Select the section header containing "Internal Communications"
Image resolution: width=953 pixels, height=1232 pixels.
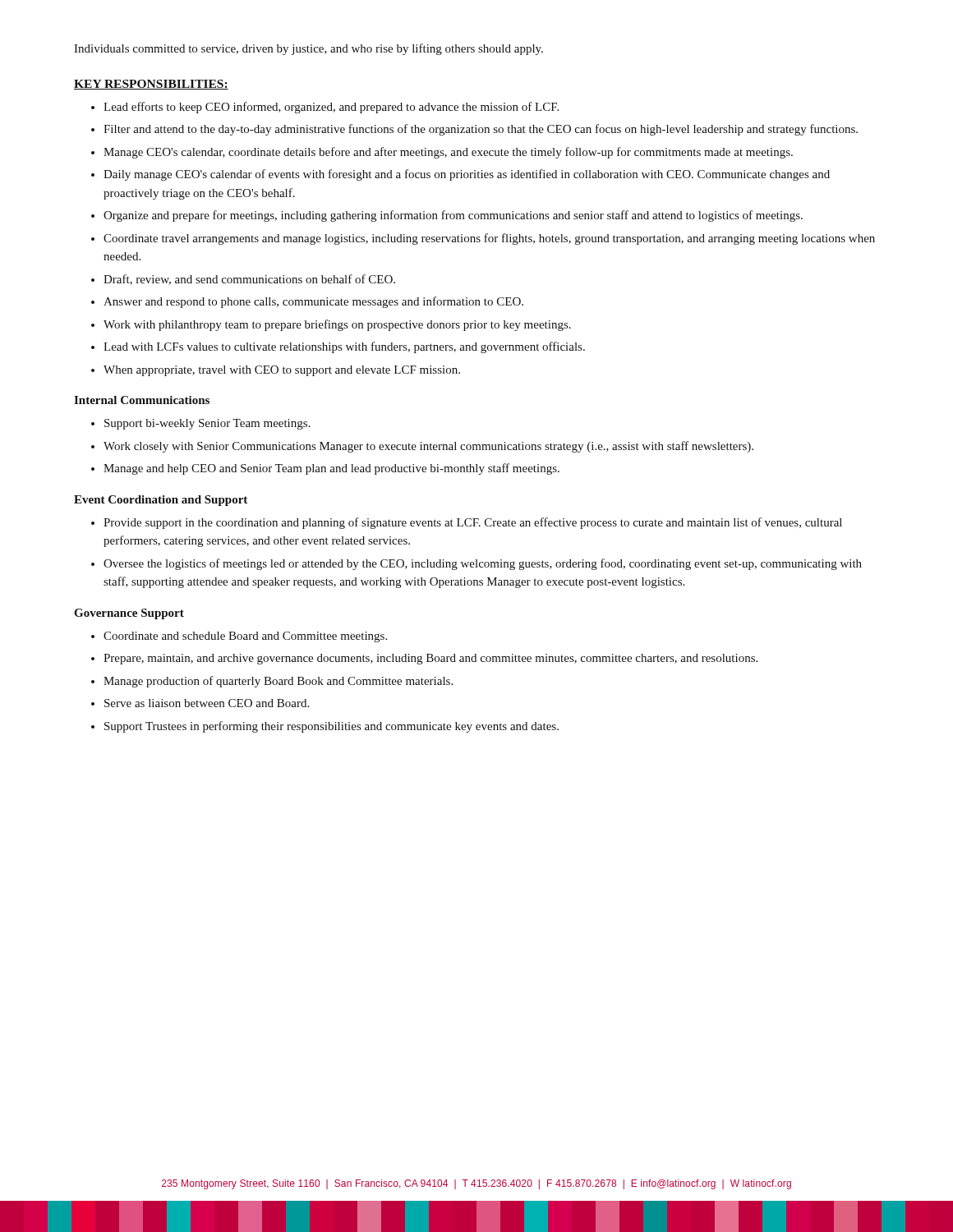pyautogui.click(x=142, y=400)
